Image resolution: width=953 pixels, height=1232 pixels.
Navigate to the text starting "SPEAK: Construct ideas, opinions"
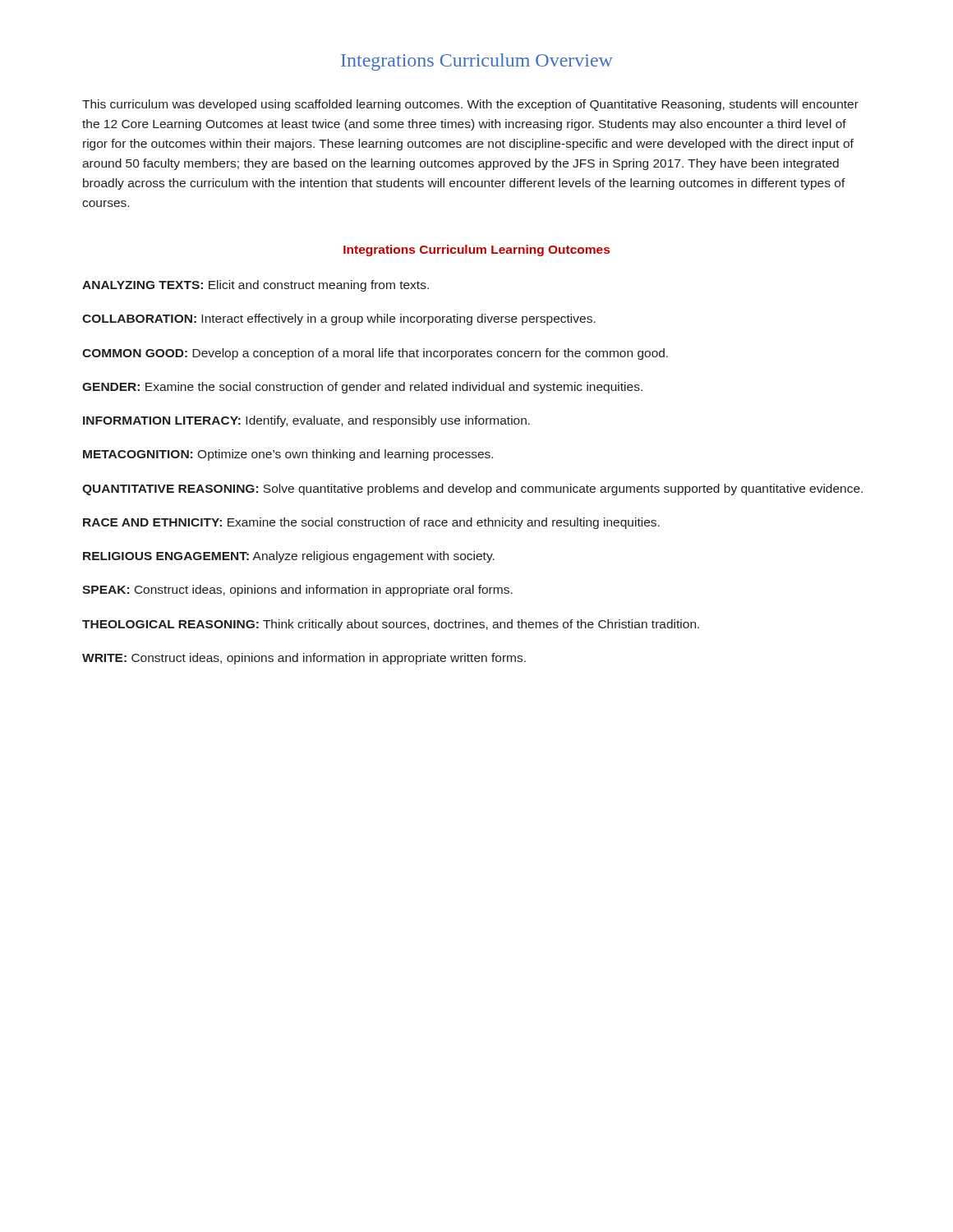tap(298, 590)
